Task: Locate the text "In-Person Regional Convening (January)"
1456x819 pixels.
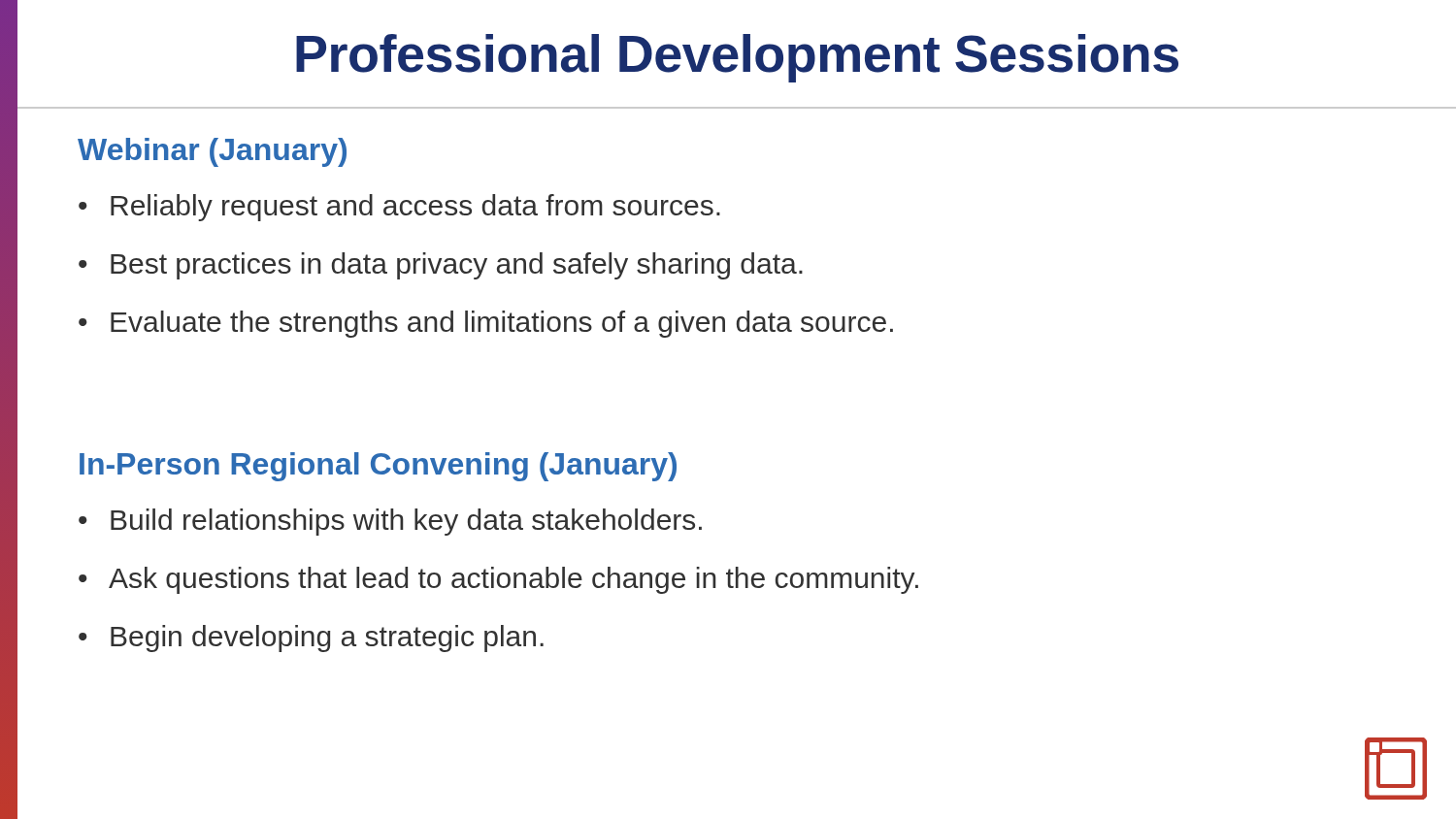Action: [x=378, y=464]
